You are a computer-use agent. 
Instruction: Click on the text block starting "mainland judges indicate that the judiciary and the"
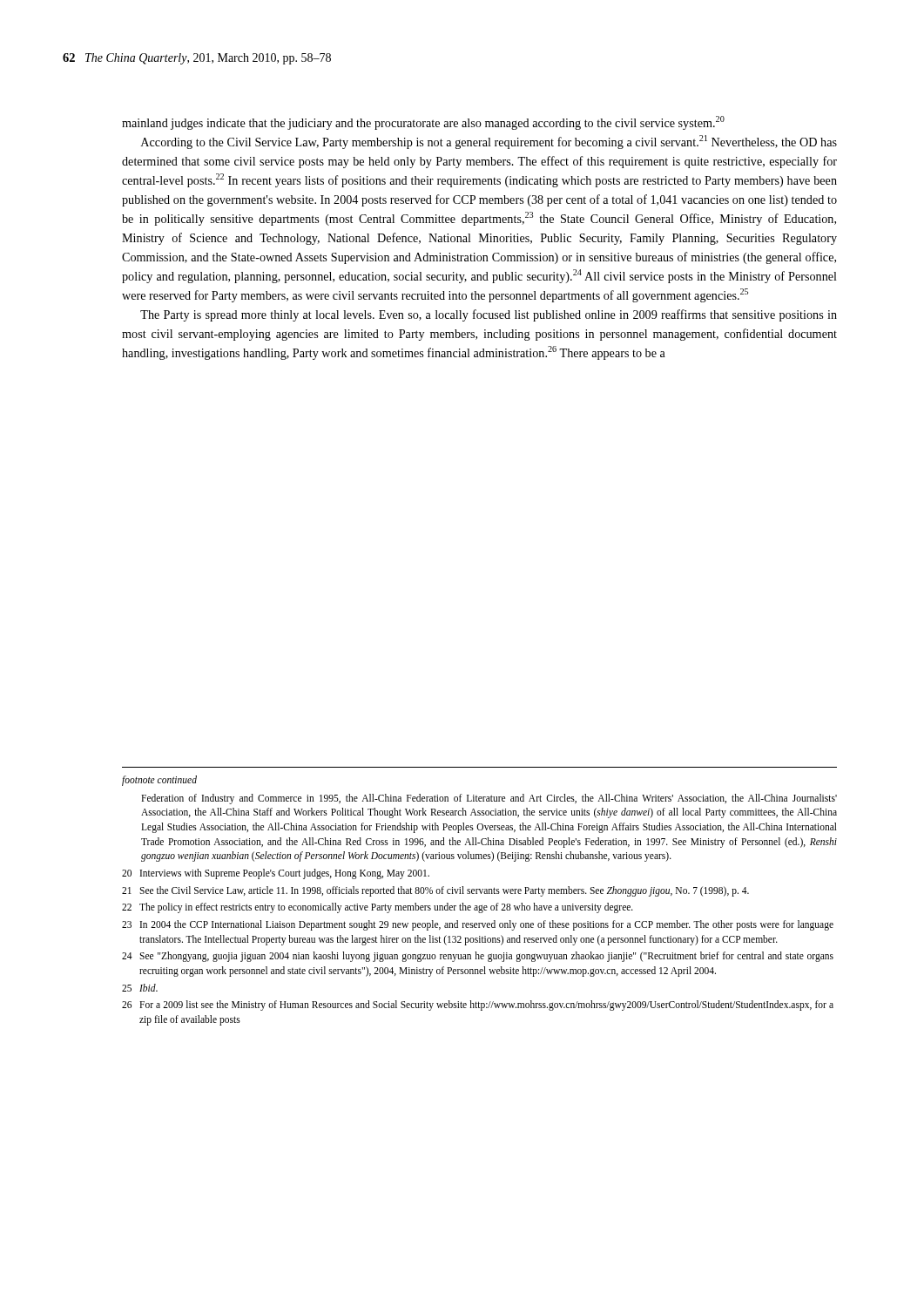pos(423,122)
